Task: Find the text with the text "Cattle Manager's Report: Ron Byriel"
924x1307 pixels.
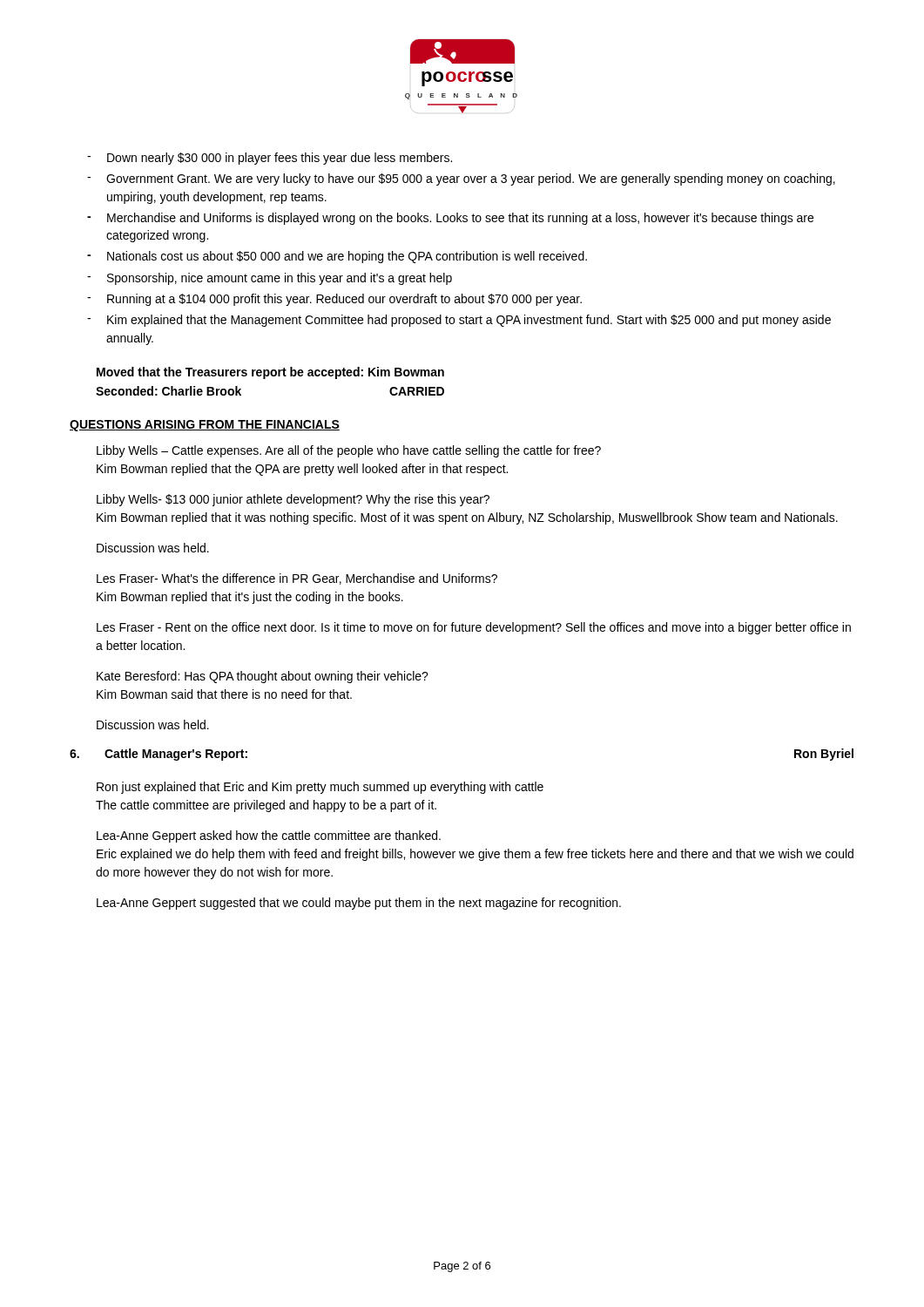Action: point(172,754)
